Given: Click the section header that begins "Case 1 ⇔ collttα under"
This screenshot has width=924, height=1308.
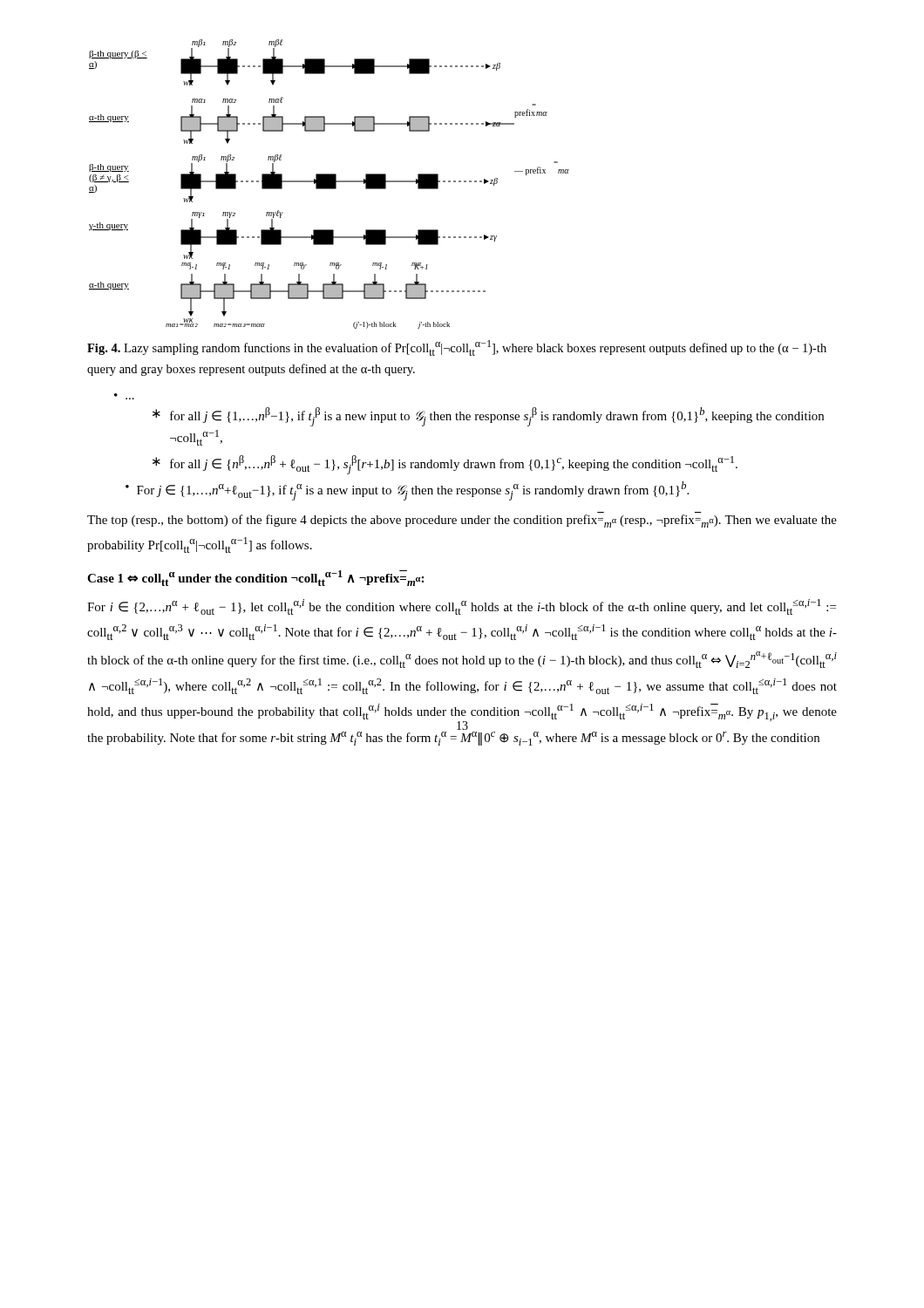Looking at the screenshot, I should tap(256, 578).
